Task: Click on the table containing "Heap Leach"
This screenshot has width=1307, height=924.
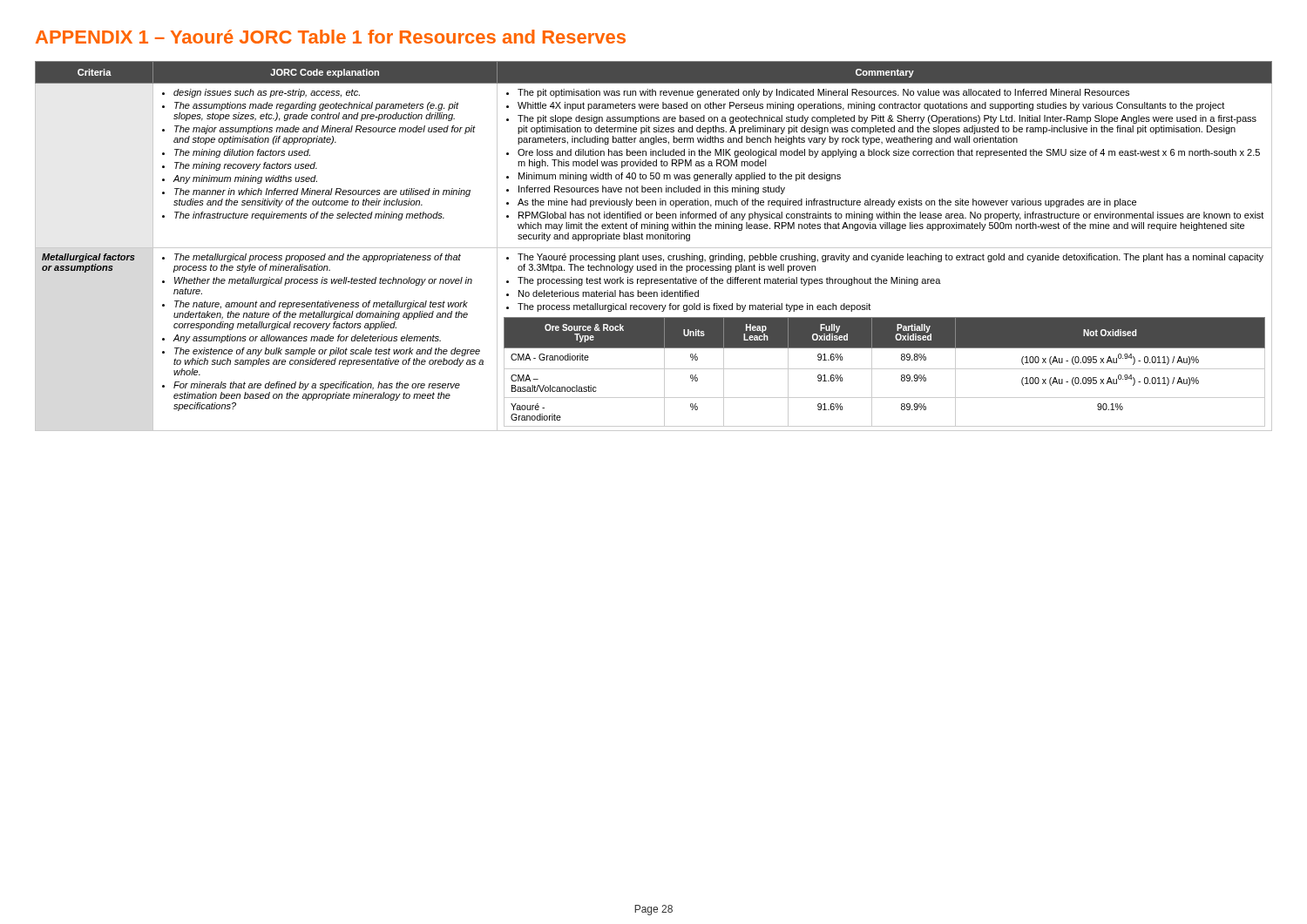Action: click(654, 246)
